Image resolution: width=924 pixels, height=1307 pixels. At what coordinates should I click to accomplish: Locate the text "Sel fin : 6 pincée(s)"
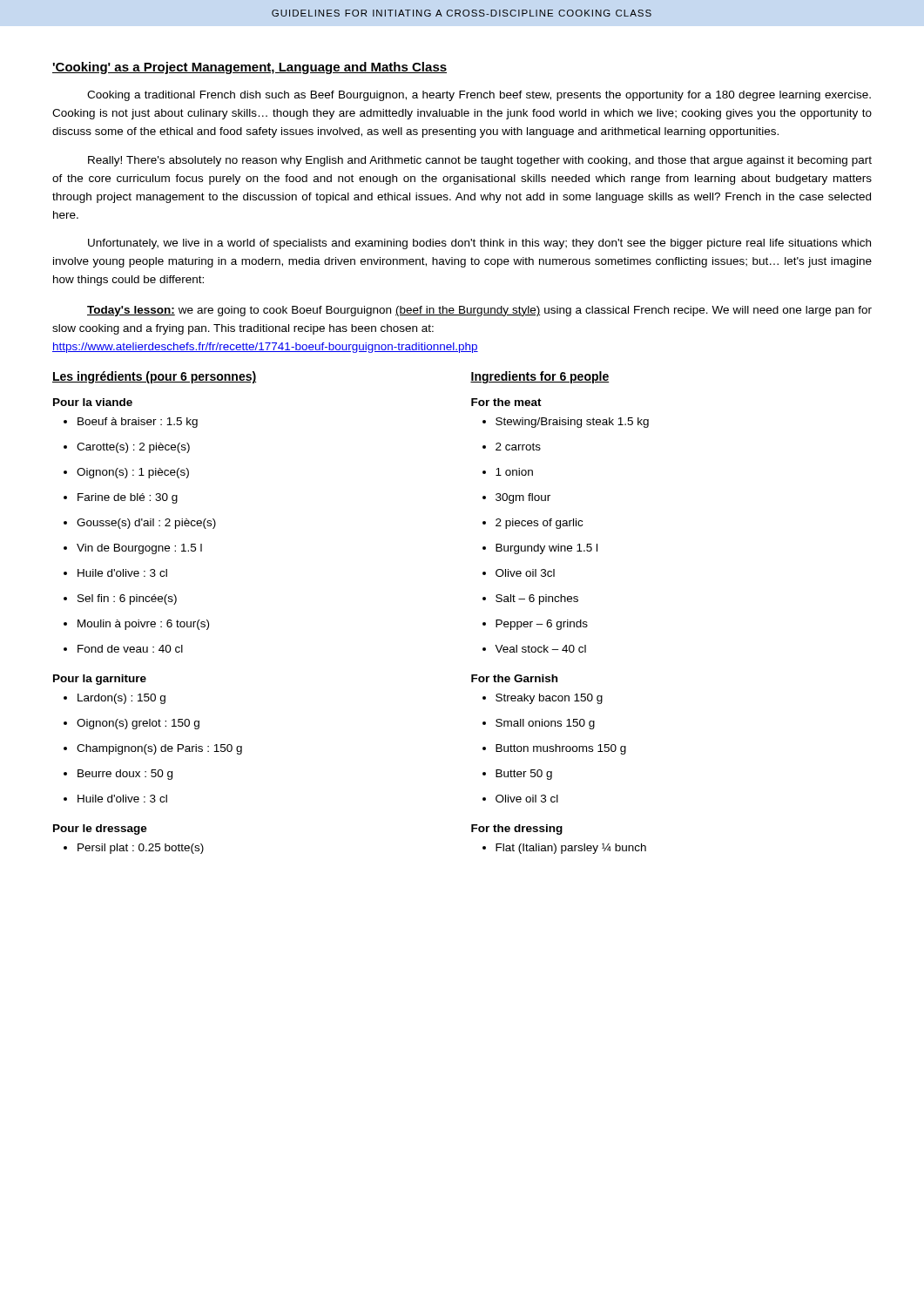pyautogui.click(x=120, y=599)
